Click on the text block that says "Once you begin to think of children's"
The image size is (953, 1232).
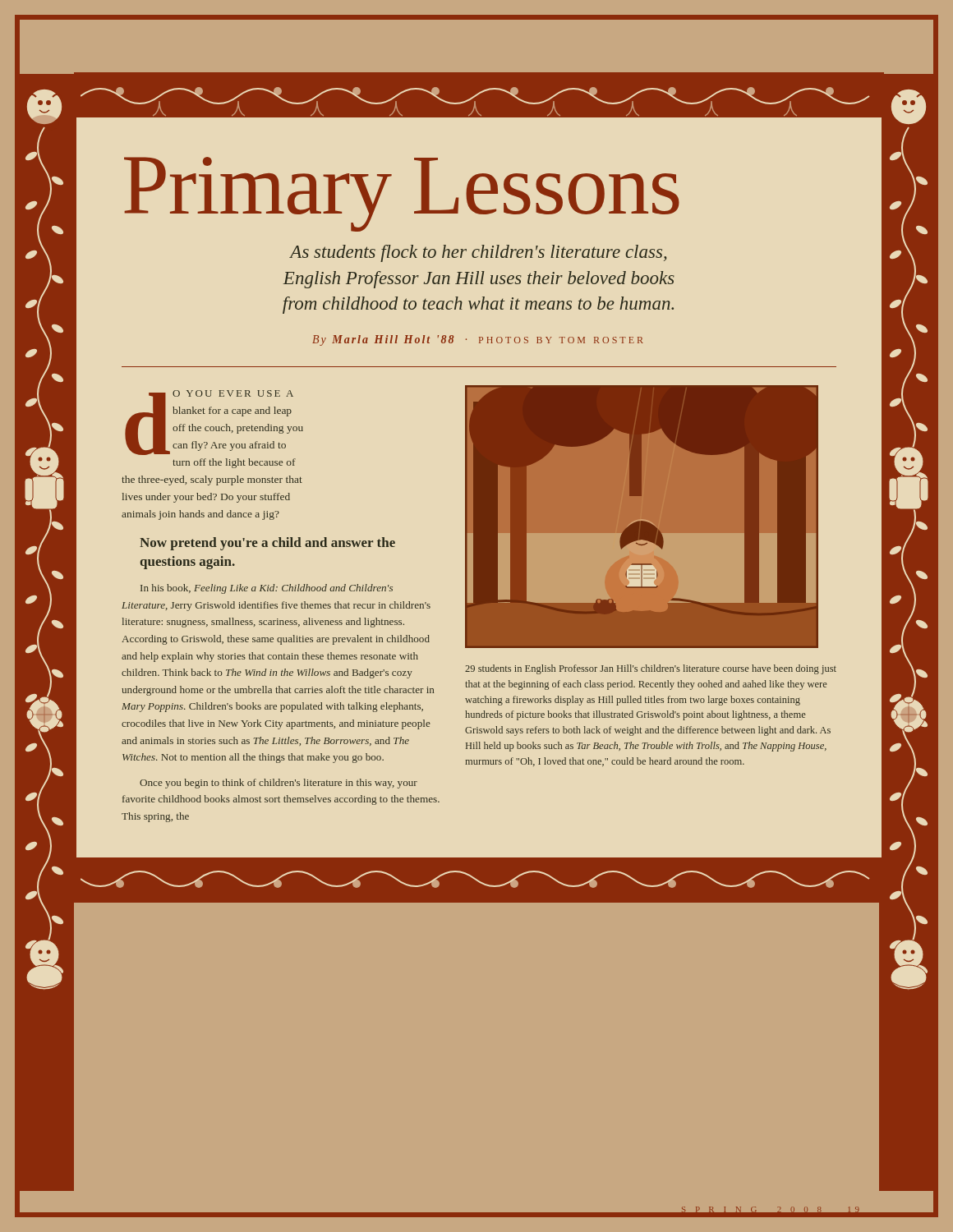click(x=281, y=799)
